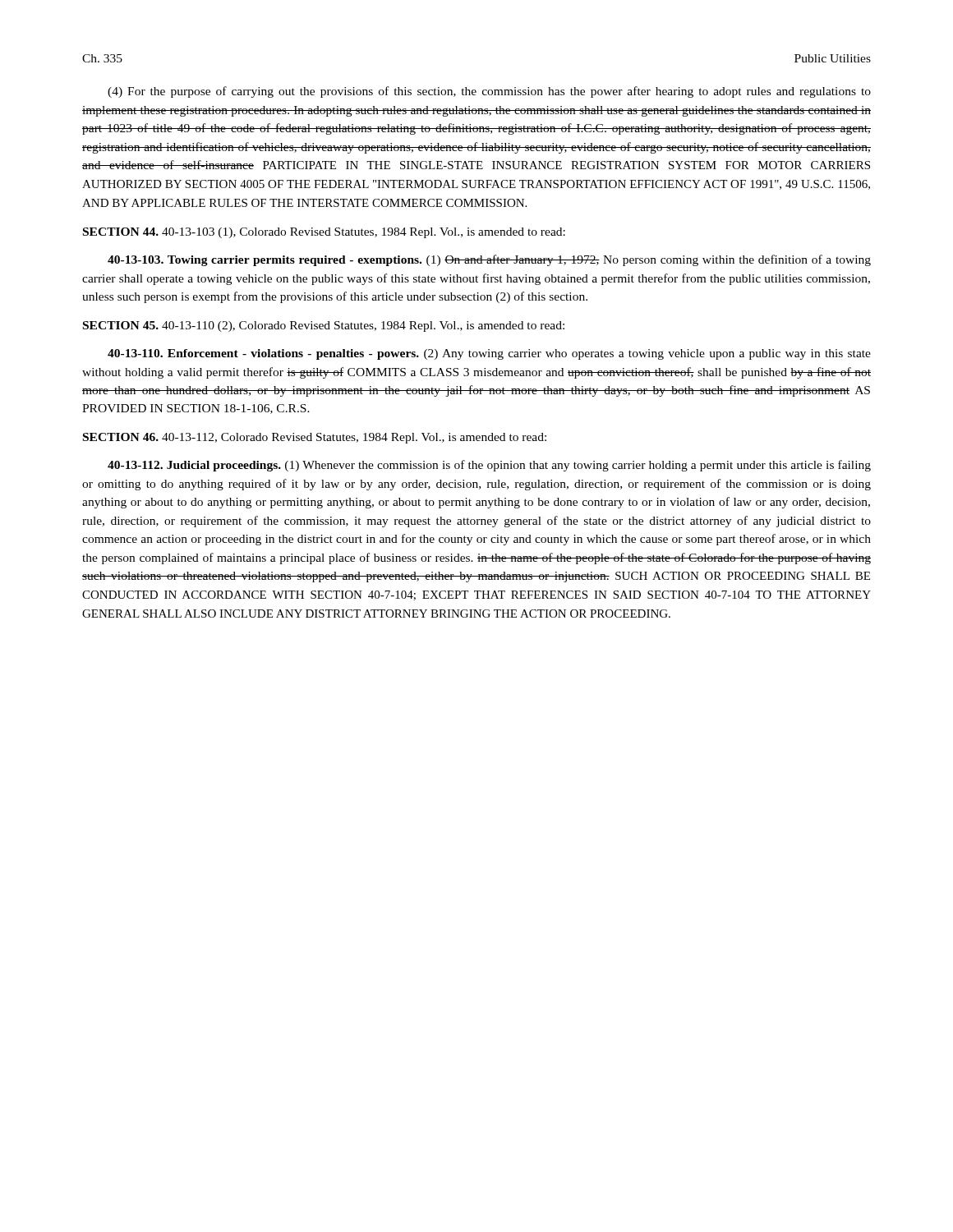Click the passage that begins "40-13-112. Judicial proceedings. (1) Whenever the commission"
The height and width of the screenshot is (1232, 953).
(x=476, y=540)
